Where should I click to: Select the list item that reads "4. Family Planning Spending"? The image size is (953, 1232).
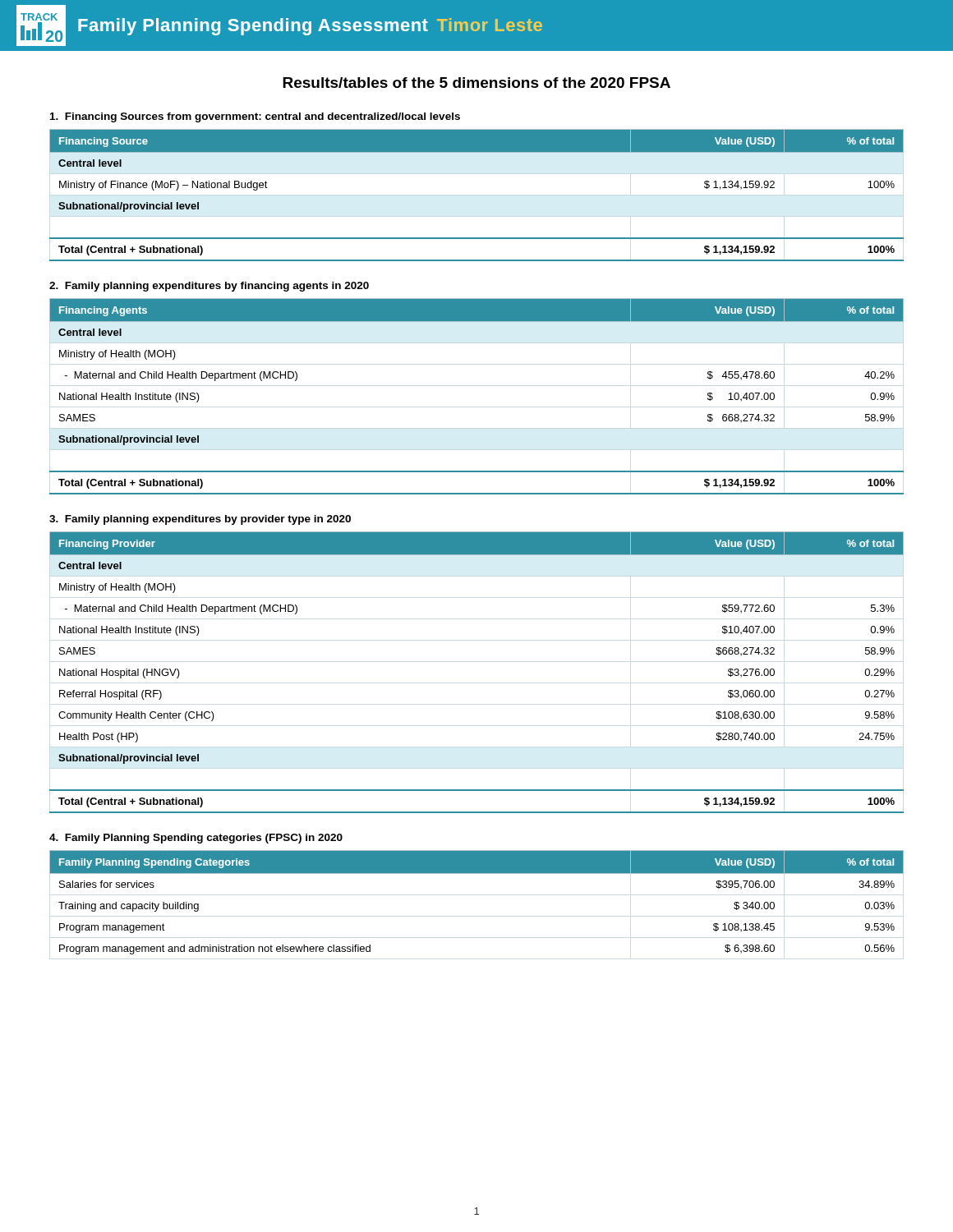[196, 837]
